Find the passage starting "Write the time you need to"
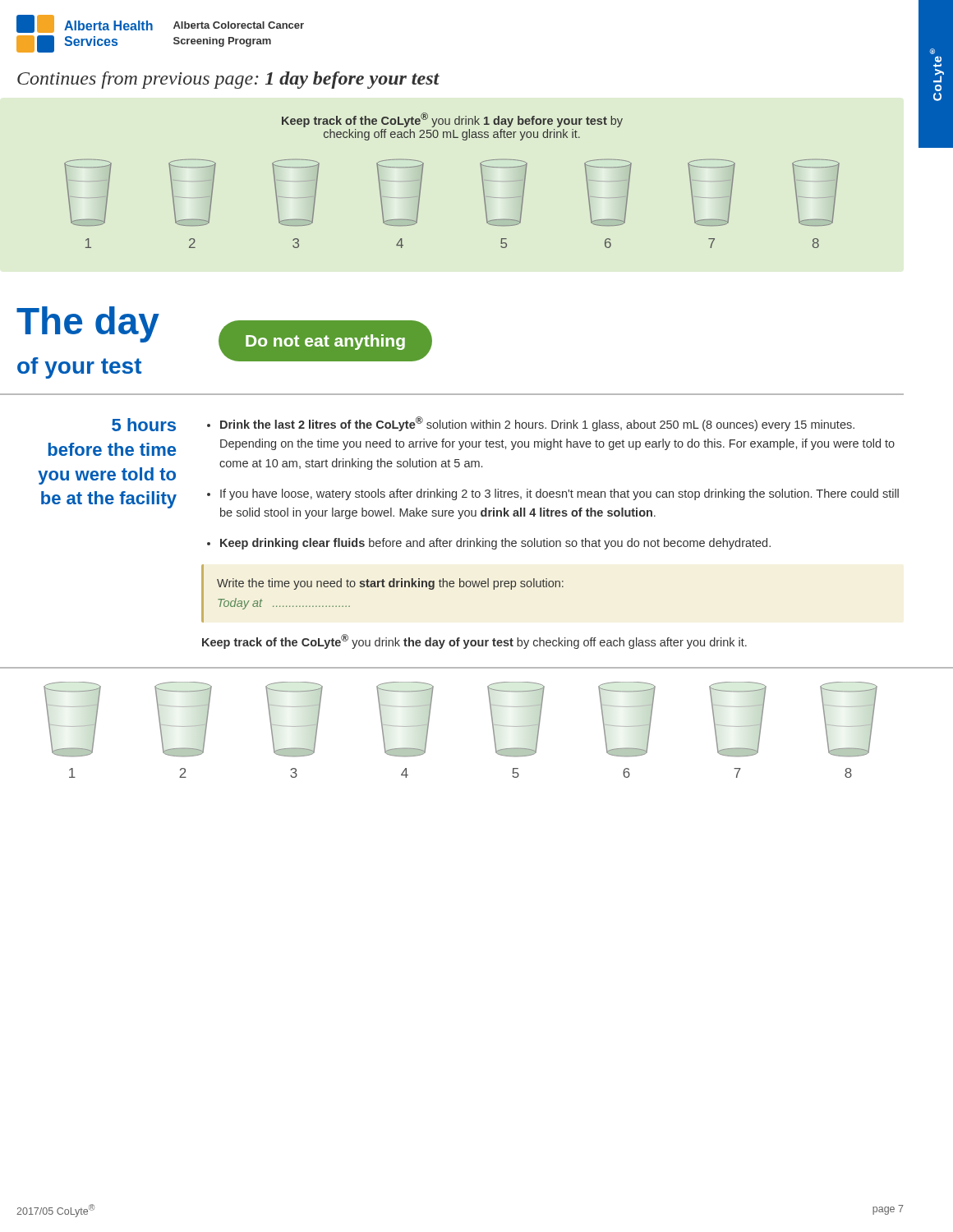Viewport: 953px width, 1232px height. [x=391, y=593]
